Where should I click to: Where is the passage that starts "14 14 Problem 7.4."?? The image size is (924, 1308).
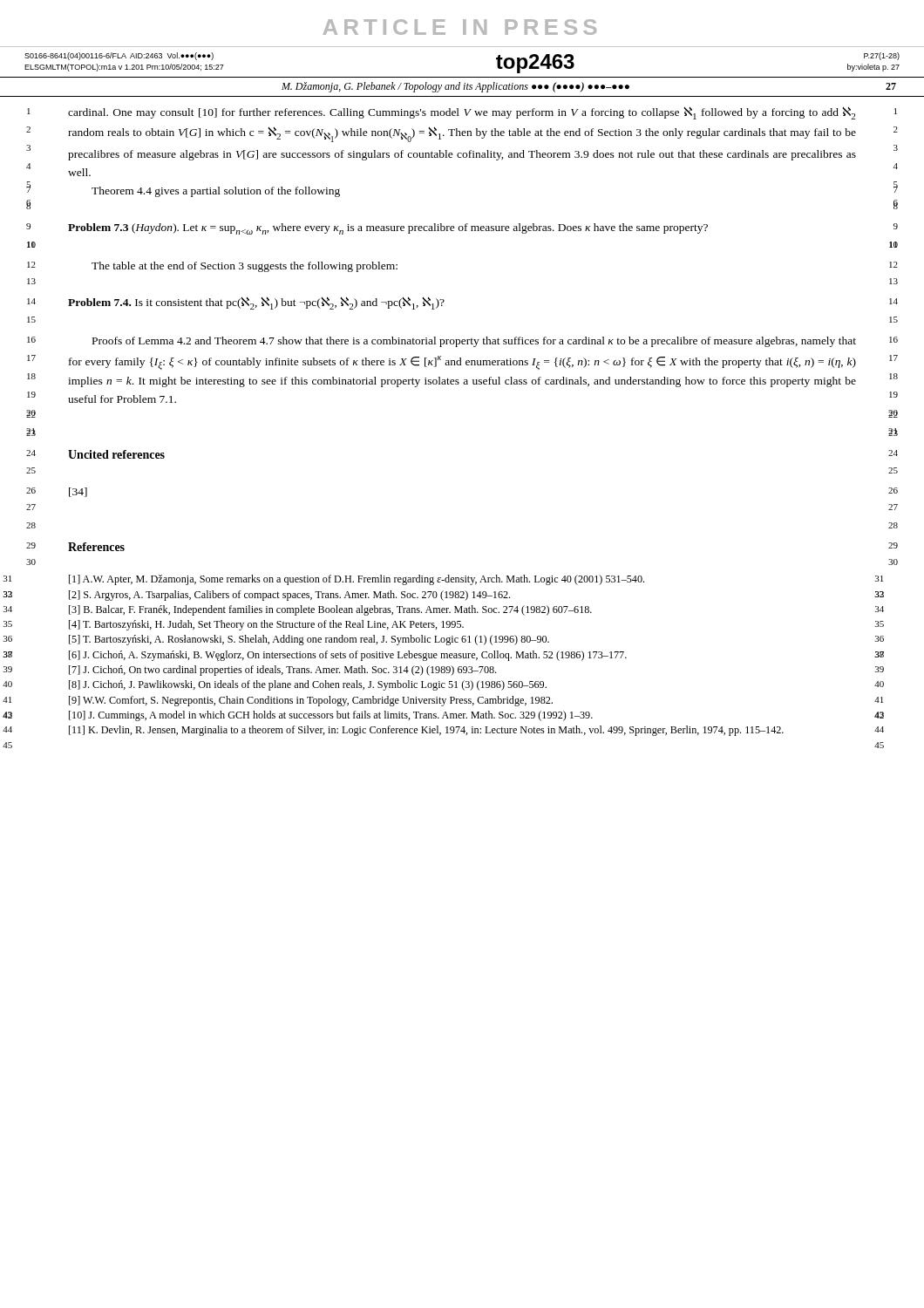tap(256, 303)
